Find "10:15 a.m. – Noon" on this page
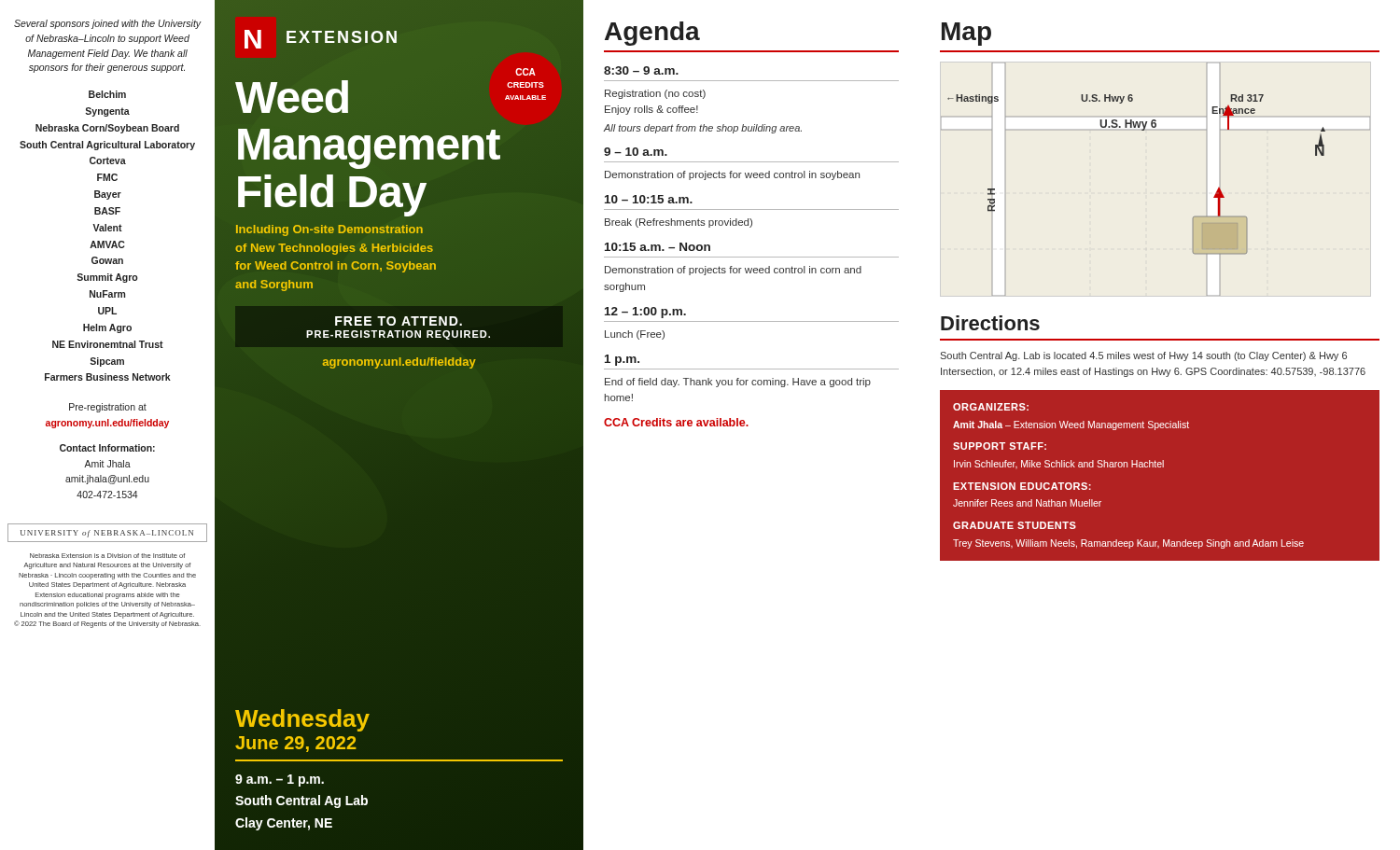Viewport: 1400px width, 850px height. click(x=657, y=247)
